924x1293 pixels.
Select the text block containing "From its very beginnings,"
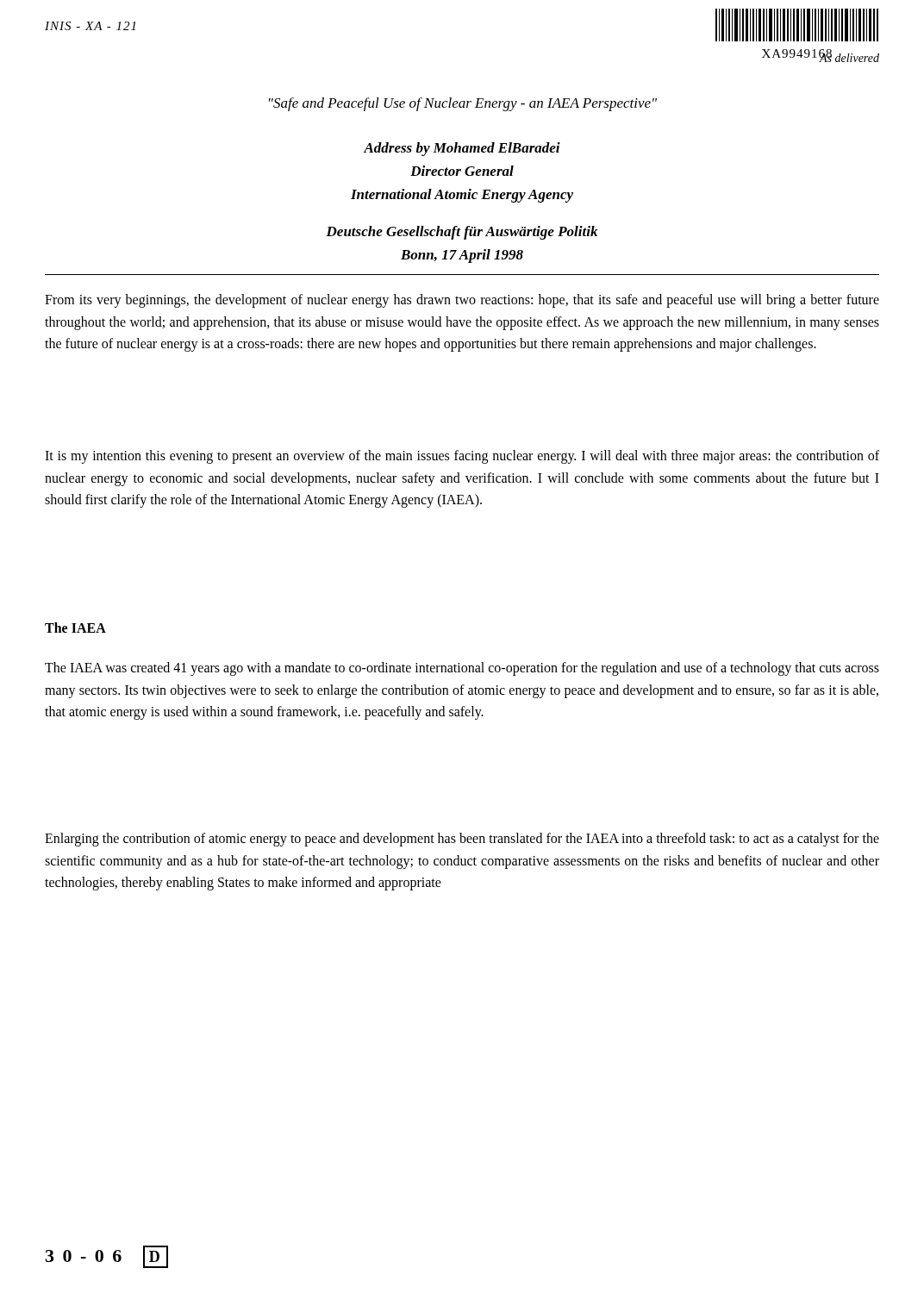[x=462, y=322]
